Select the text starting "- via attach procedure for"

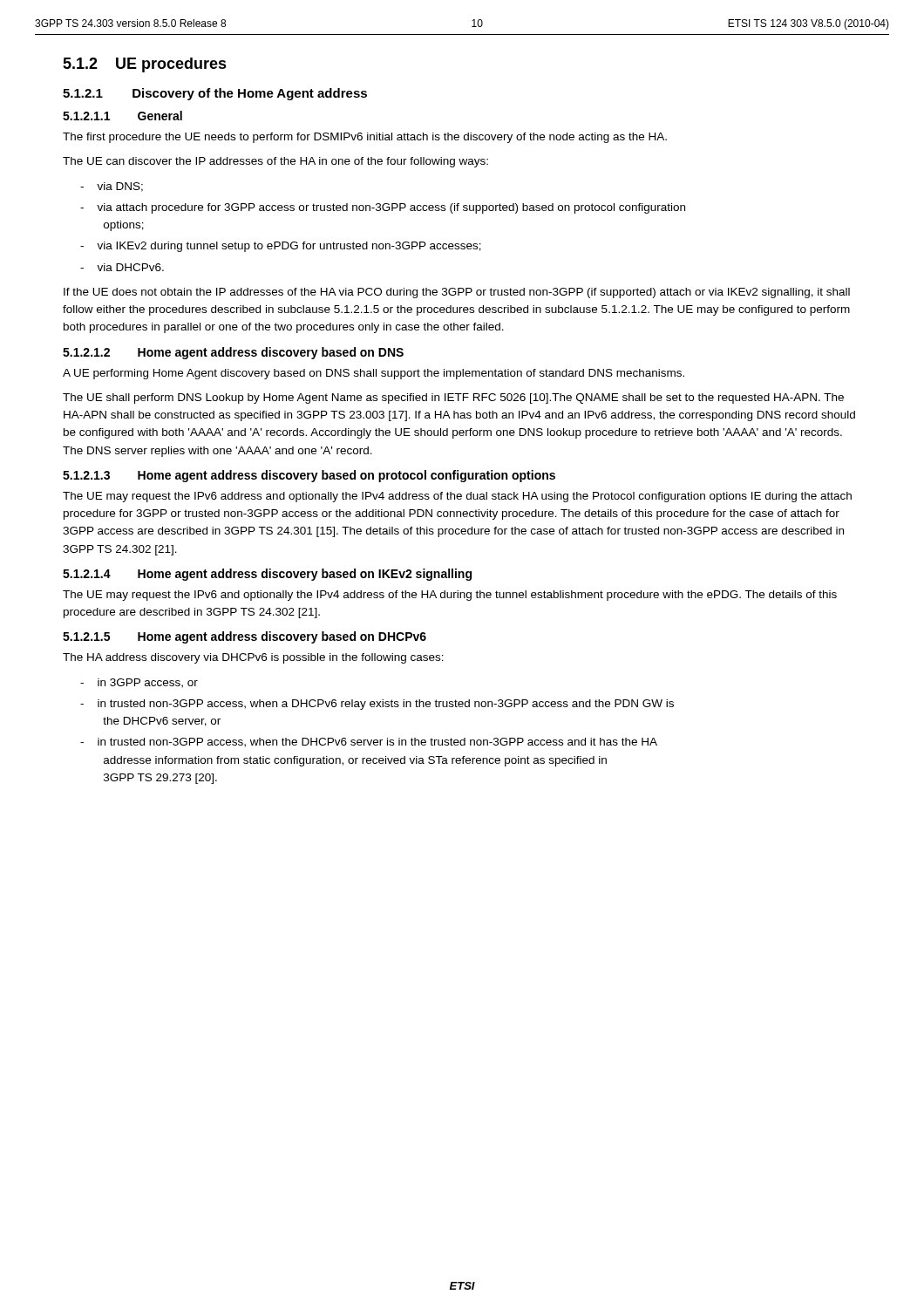(x=383, y=216)
